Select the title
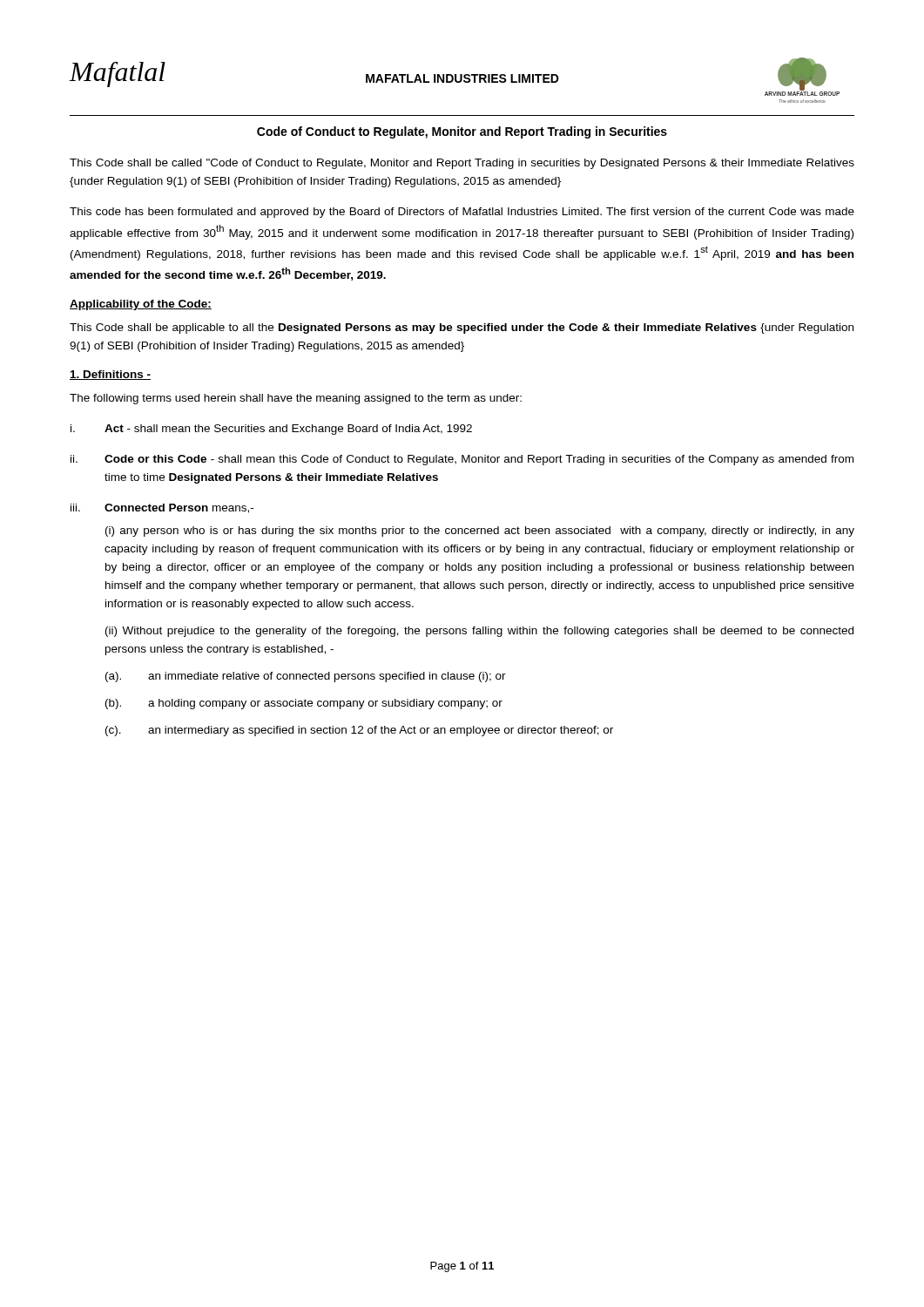The height and width of the screenshot is (1307, 924). tap(462, 132)
